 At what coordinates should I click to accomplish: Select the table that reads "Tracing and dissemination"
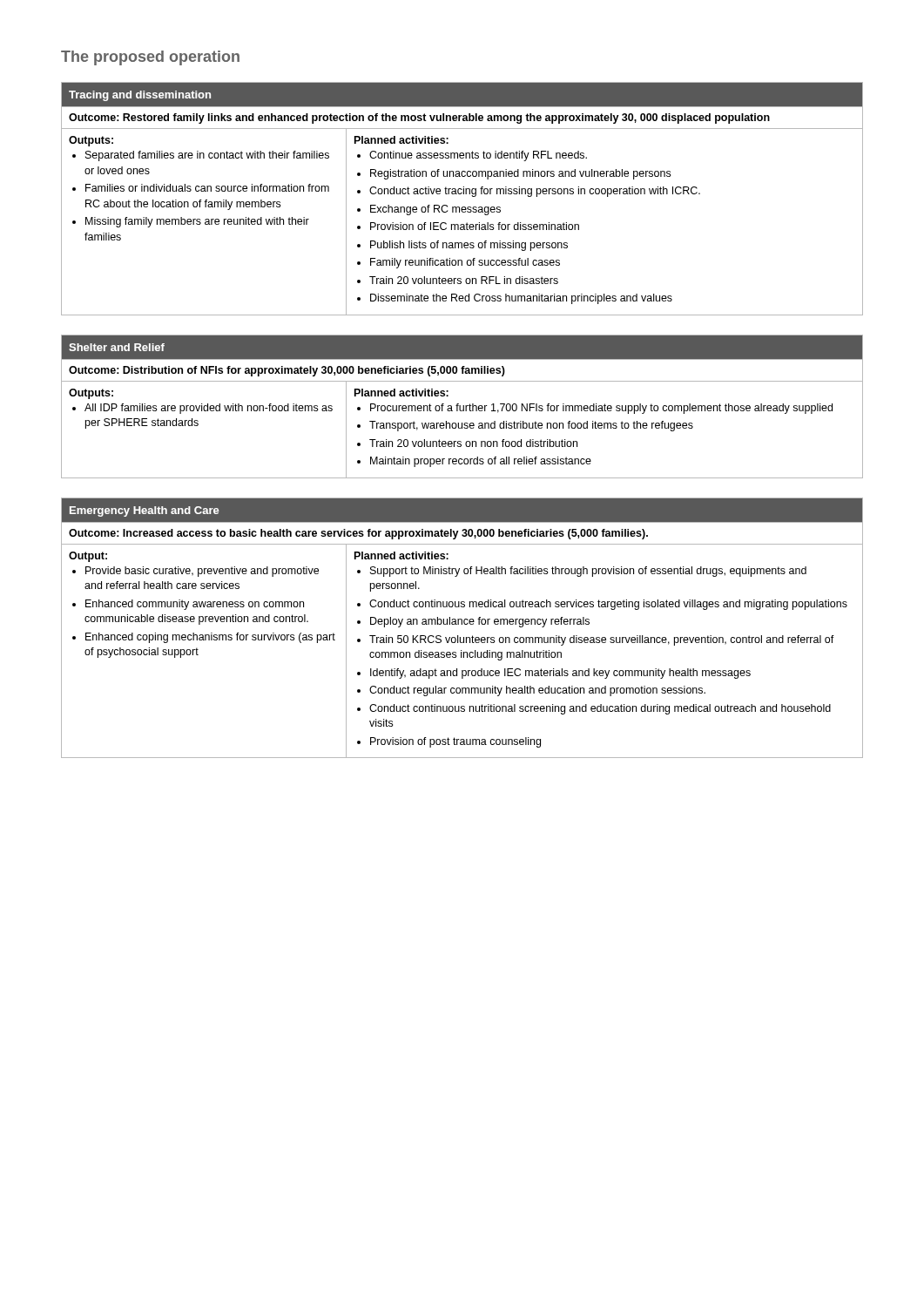pos(462,198)
